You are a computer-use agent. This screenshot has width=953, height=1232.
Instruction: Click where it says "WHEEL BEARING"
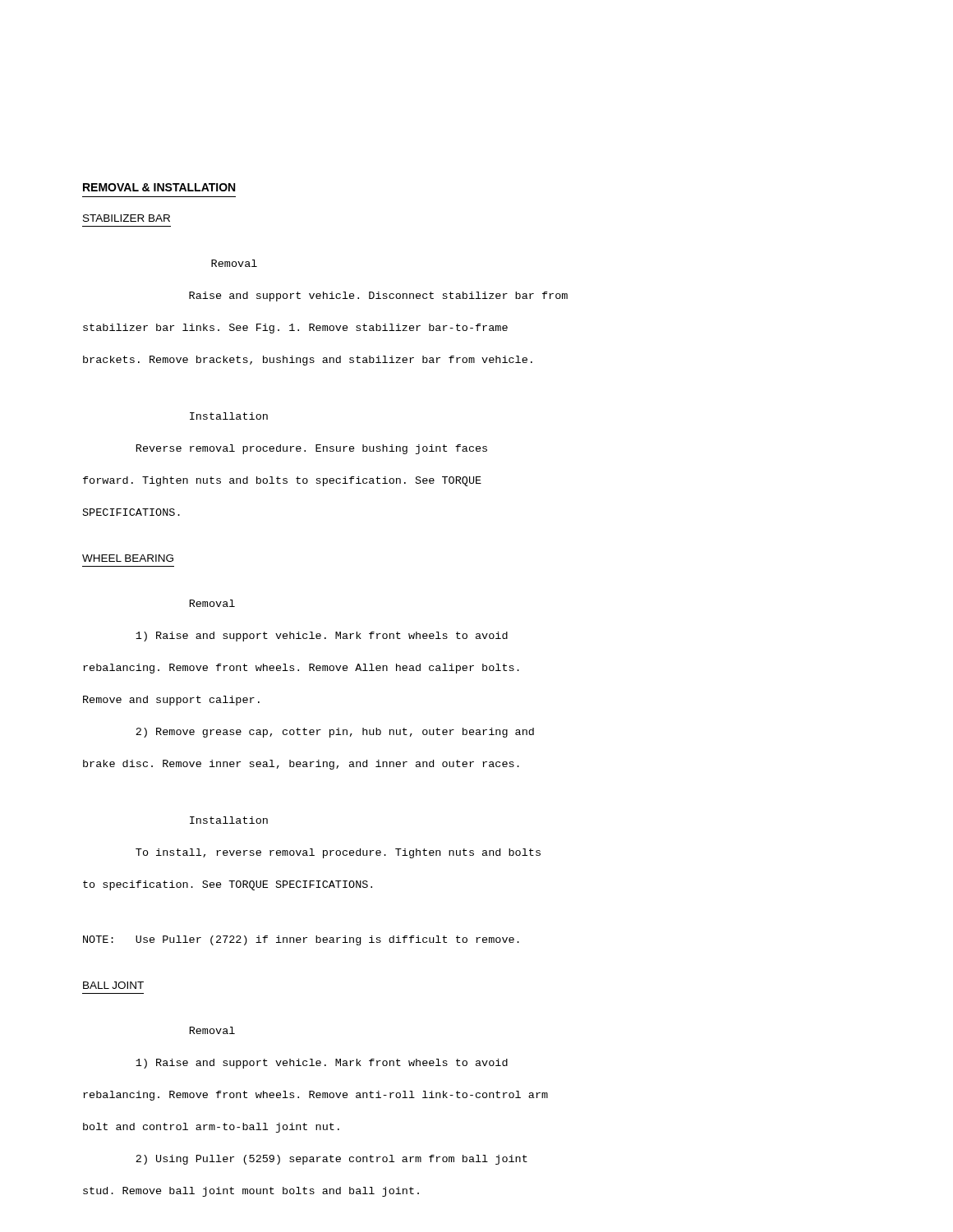click(128, 558)
